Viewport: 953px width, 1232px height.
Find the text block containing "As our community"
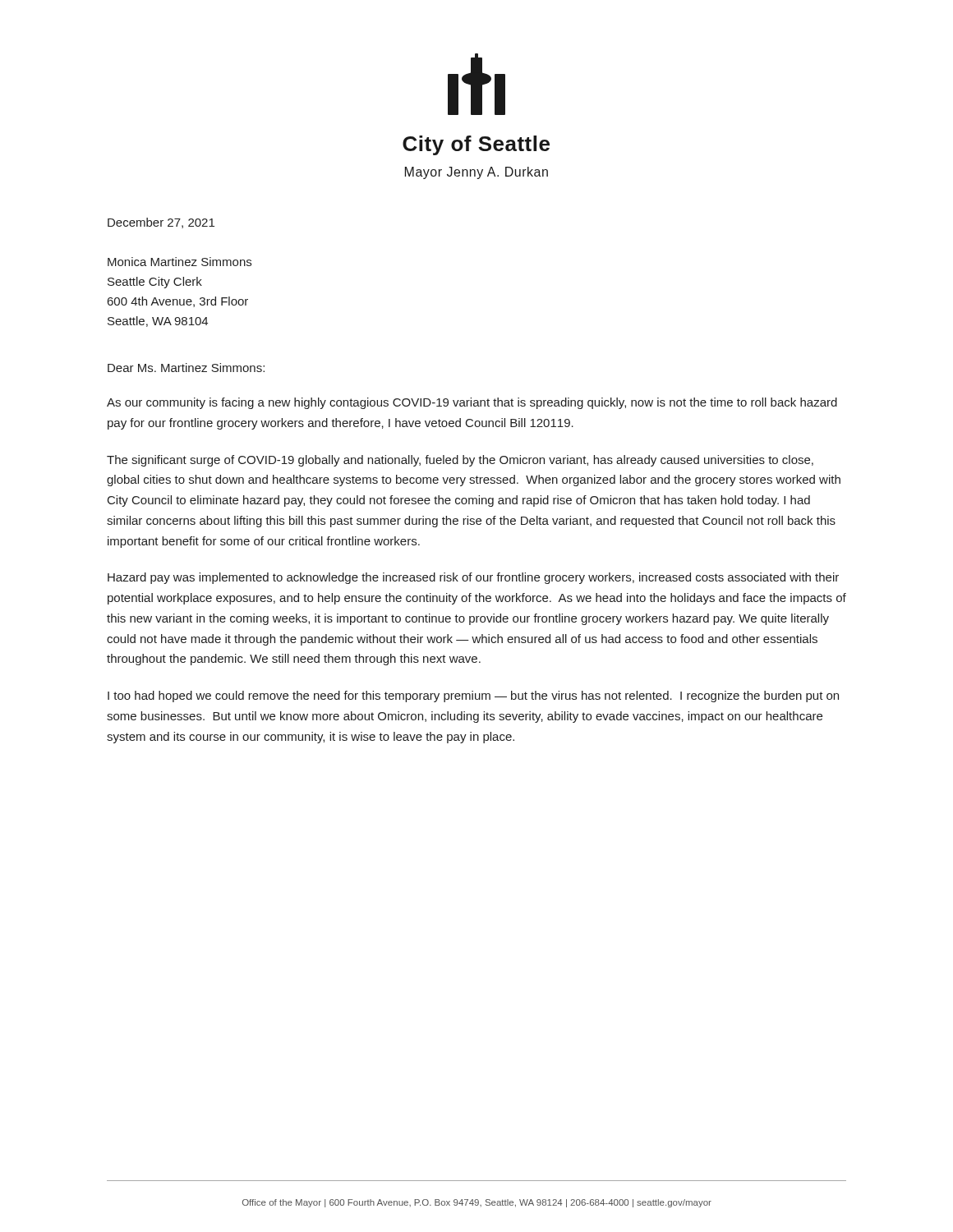coord(472,412)
